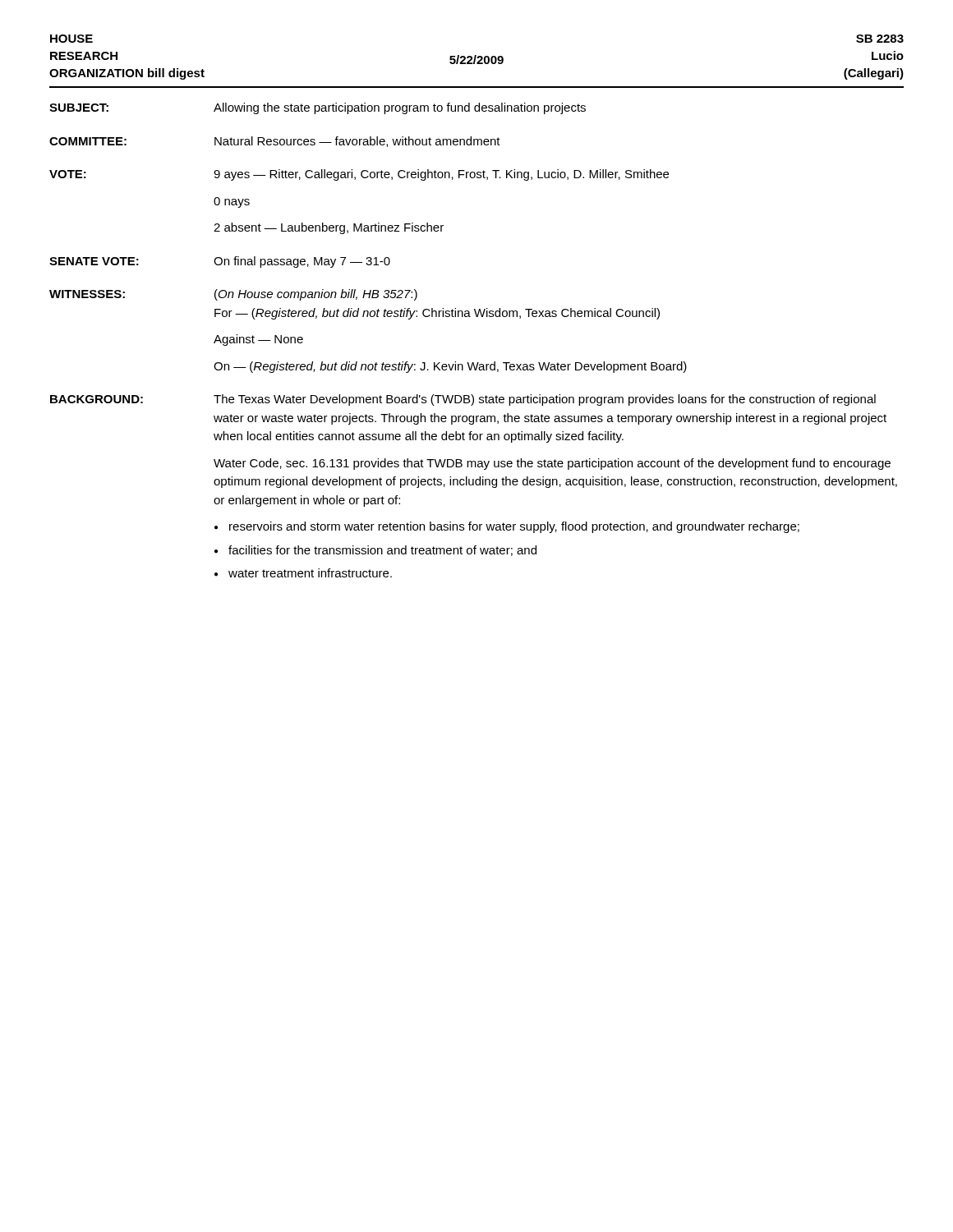
Task: Locate the element starting "9 ayes —"
Action: (x=441, y=175)
